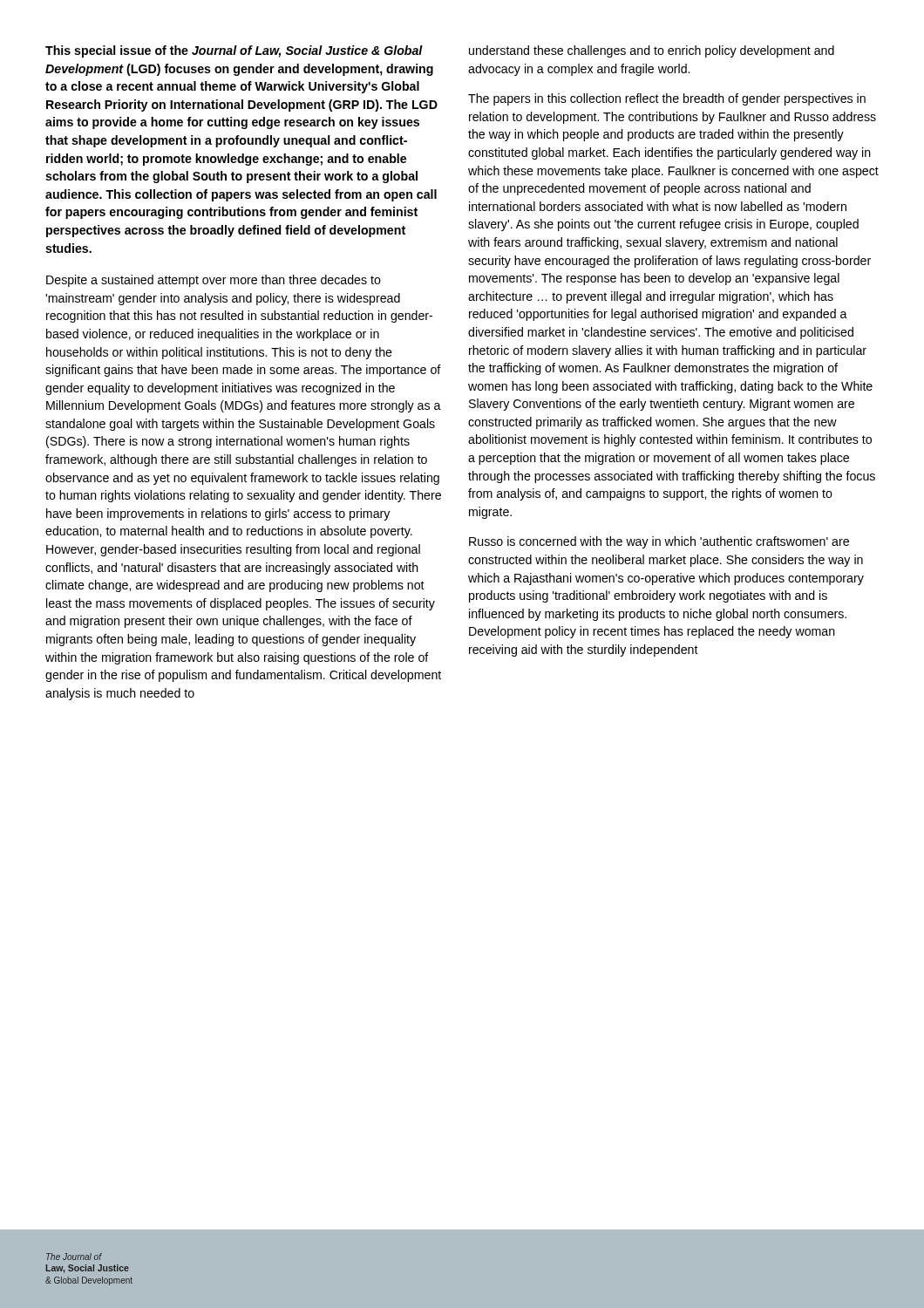
Task: Select the region starting "understand these challenges"
Action: point(651,60)
